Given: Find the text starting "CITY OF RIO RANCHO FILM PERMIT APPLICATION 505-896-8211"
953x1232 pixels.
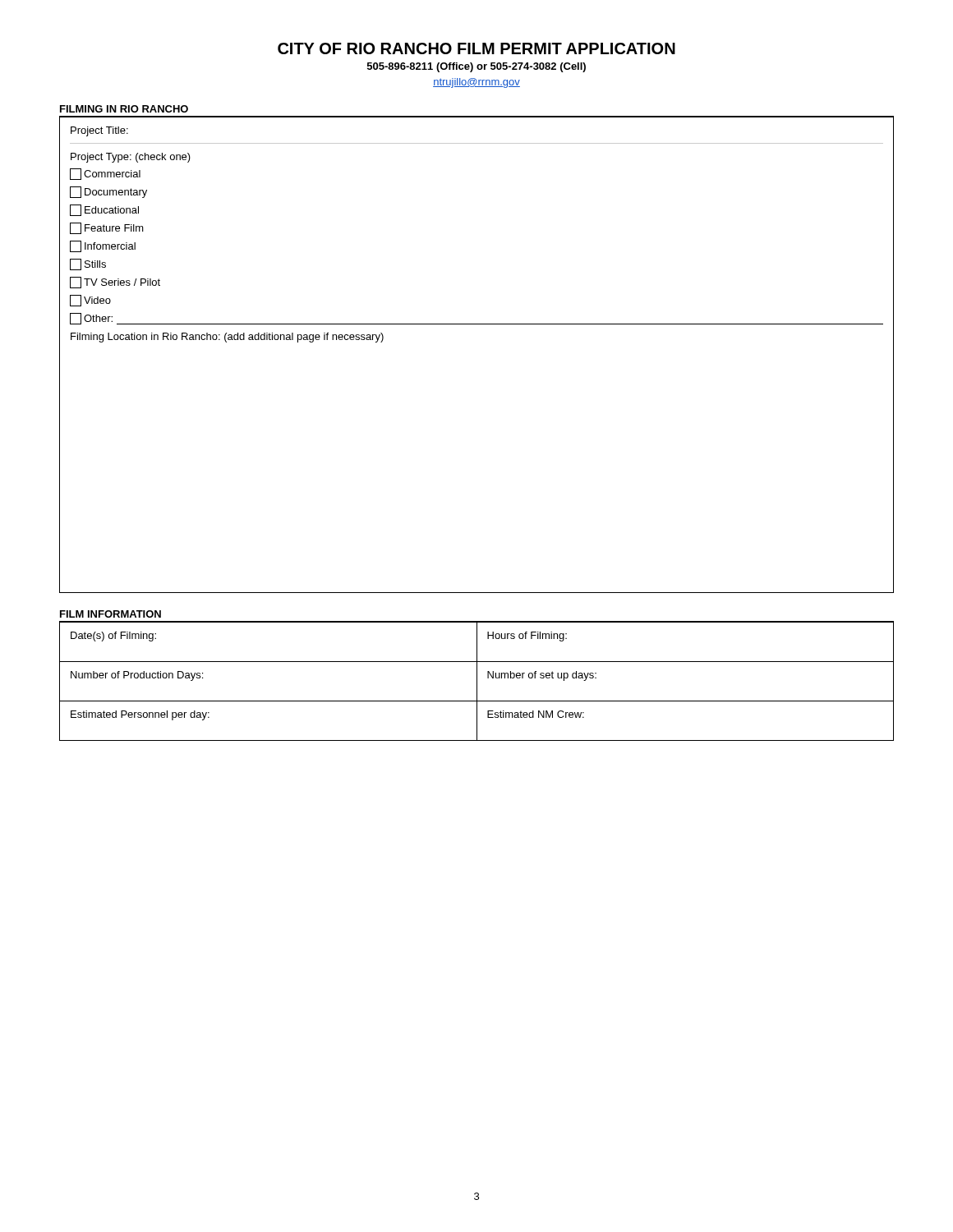Looking at the screenshot, I should [476, 56].
